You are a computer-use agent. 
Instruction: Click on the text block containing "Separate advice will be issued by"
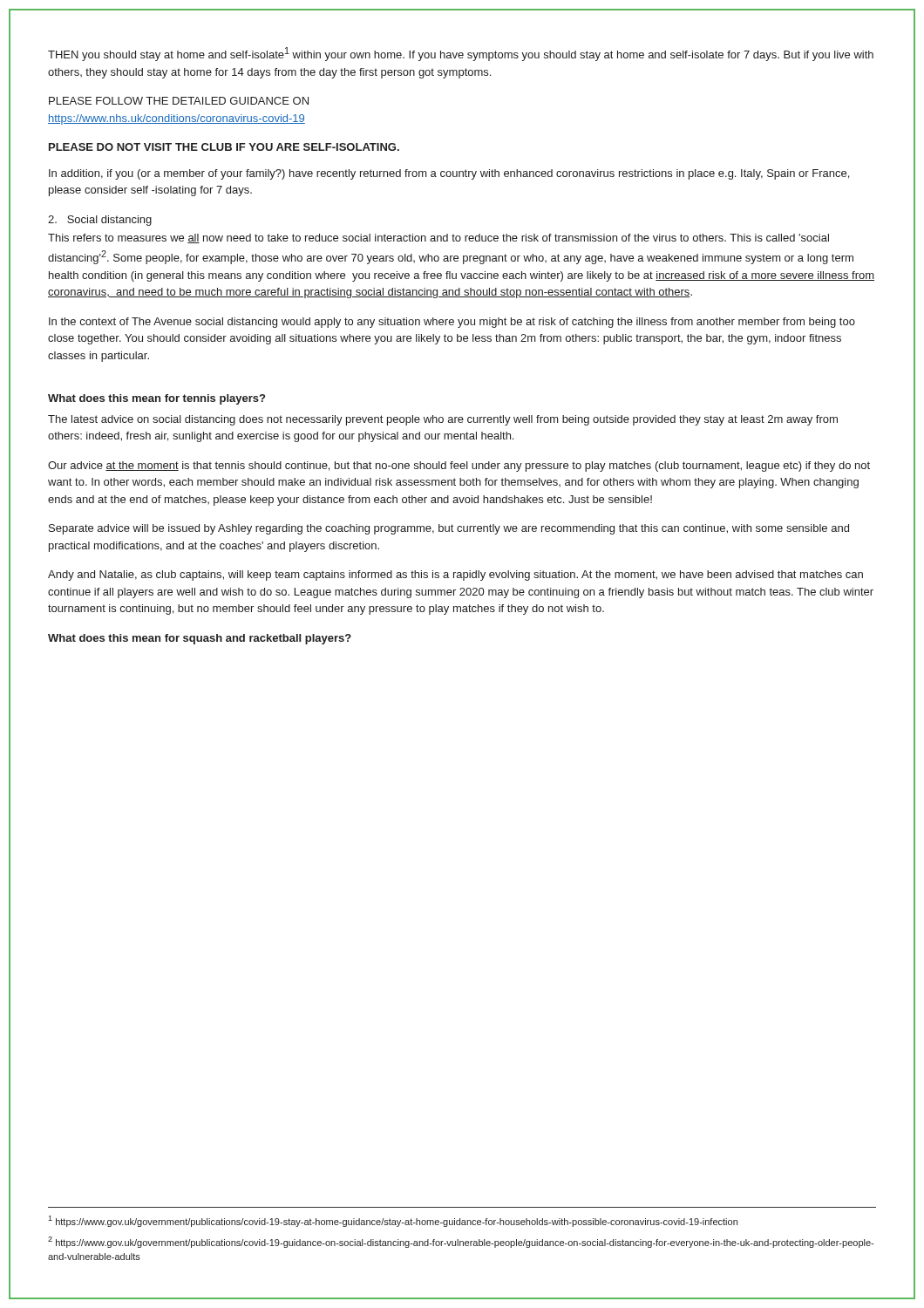pyautogui.click(x=449, y=537)
